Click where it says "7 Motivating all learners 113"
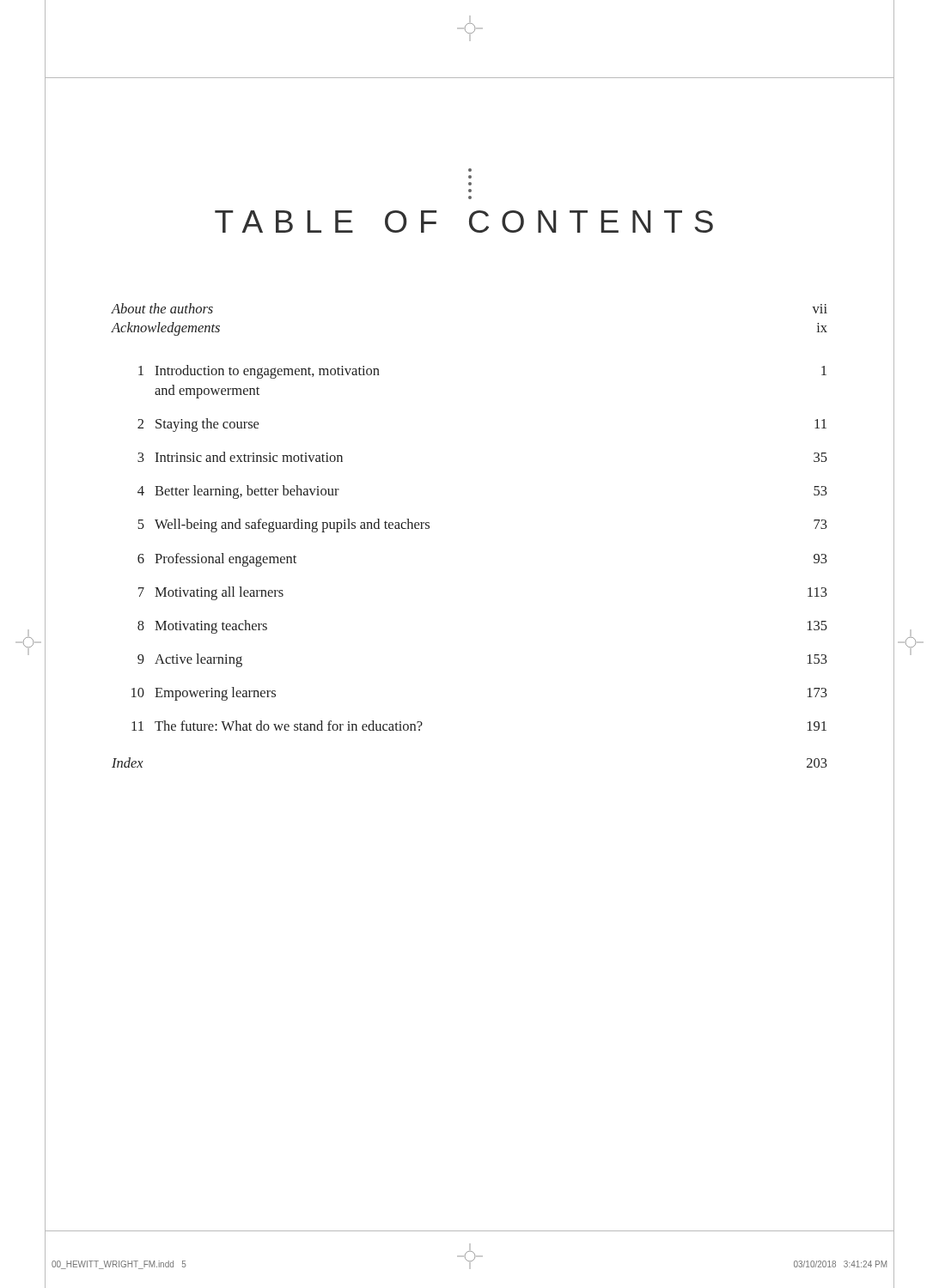 pyautogui.click(x=206, y=593)
